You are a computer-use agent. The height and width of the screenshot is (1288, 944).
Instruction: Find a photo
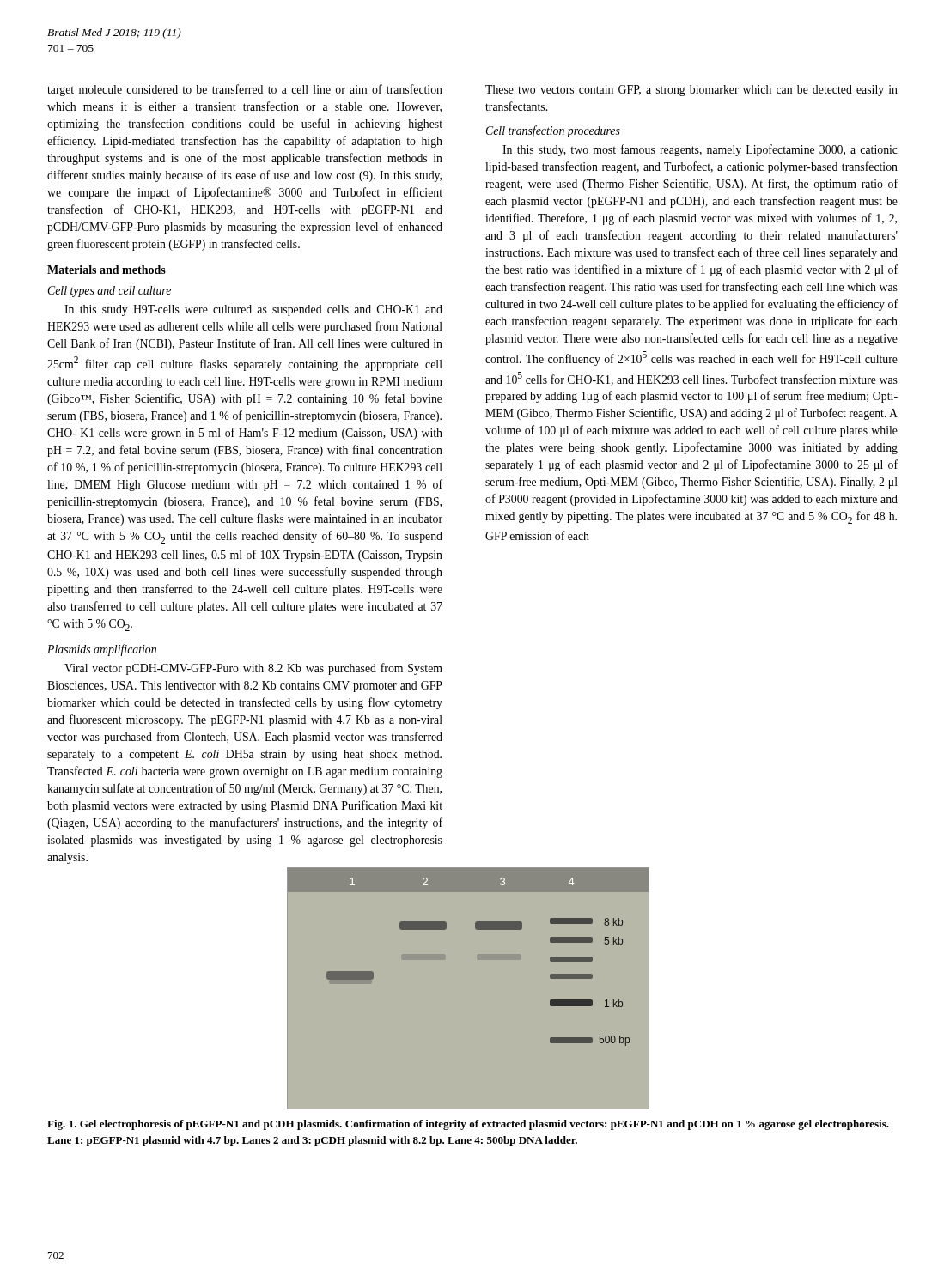[x=468, y=992]
